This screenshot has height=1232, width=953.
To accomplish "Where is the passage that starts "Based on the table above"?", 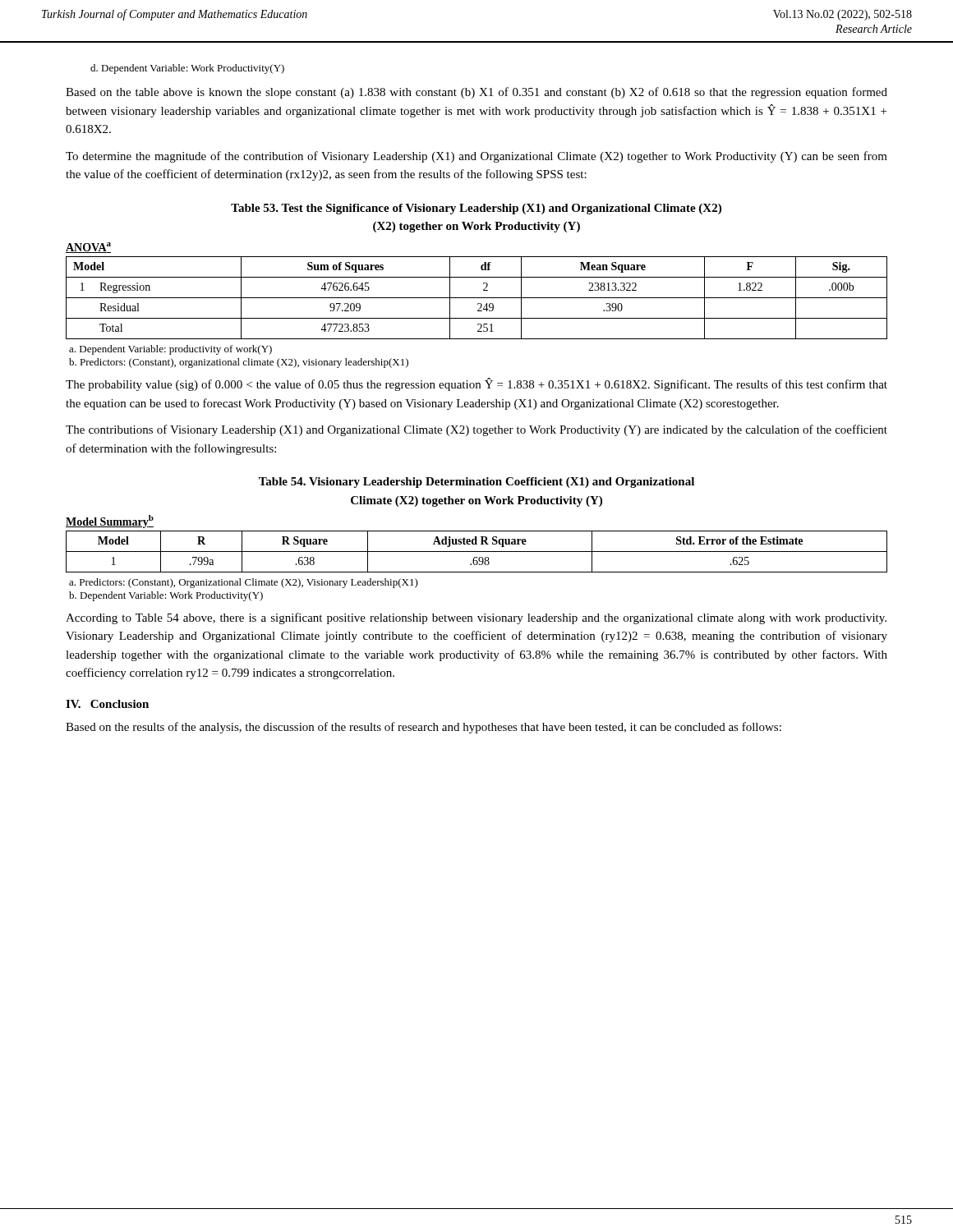I will coord(476,110).
